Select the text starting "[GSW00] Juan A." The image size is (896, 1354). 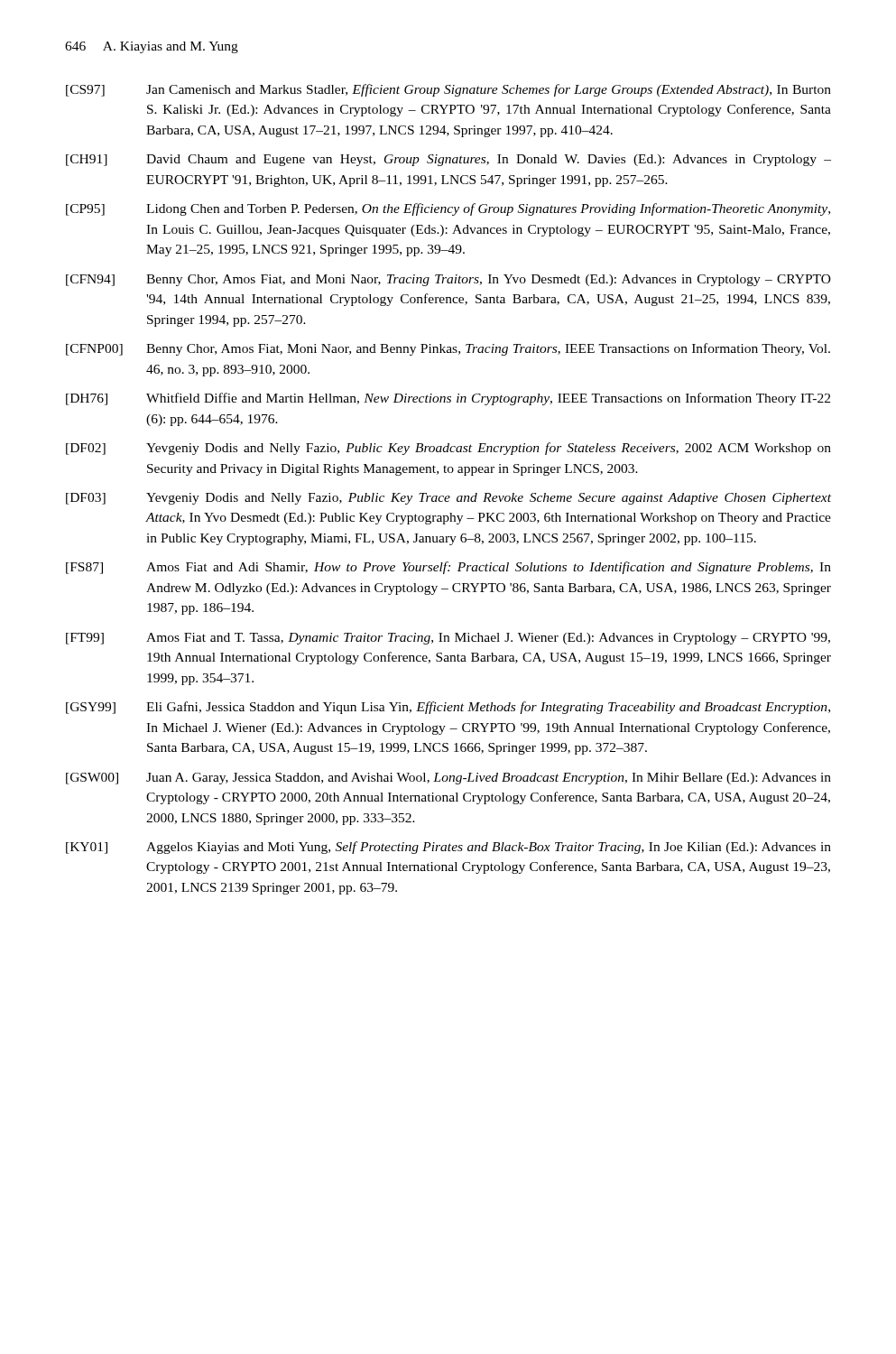[448, 797]
